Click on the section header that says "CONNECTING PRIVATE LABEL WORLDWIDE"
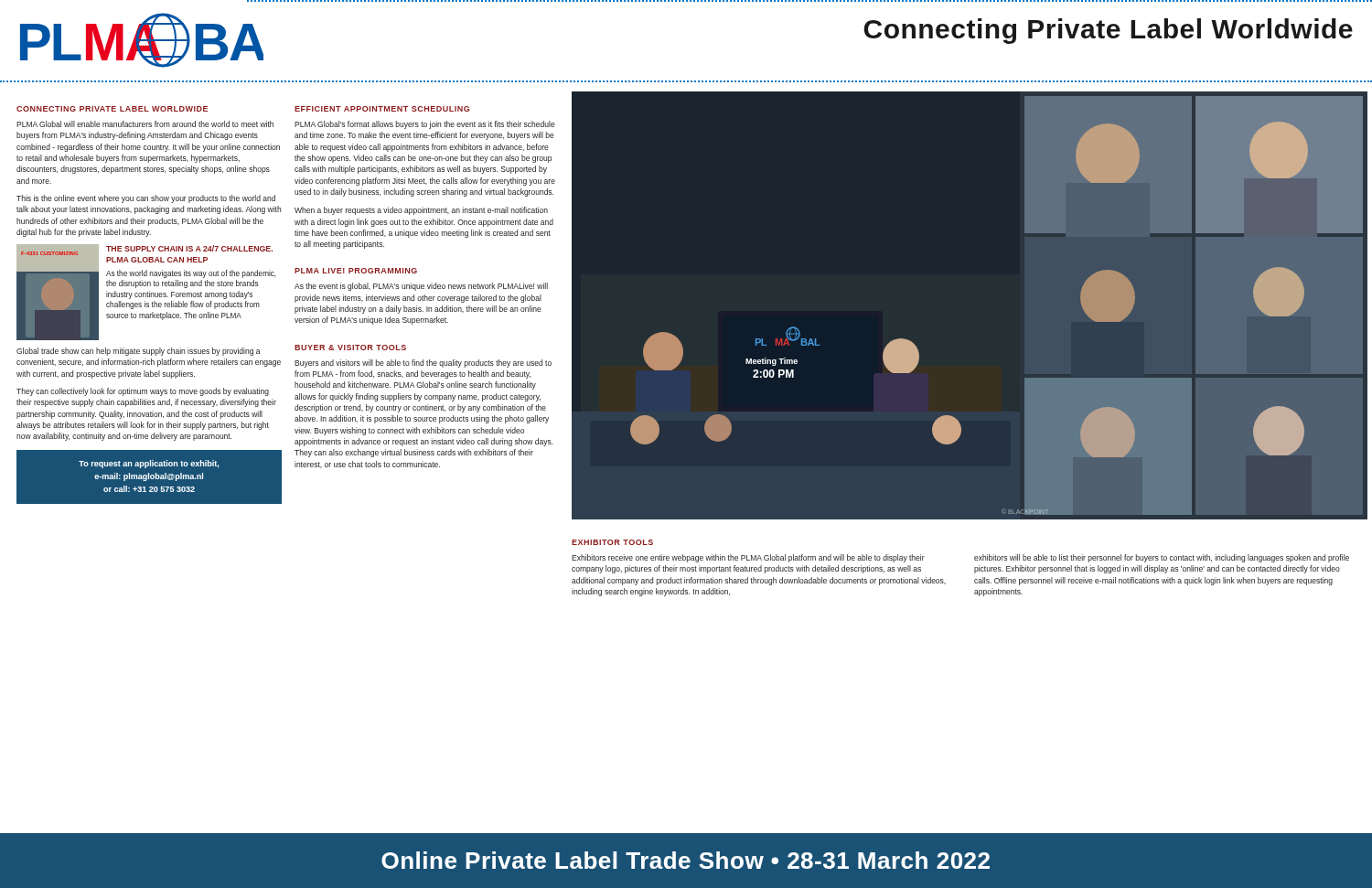 click(113, 109)
